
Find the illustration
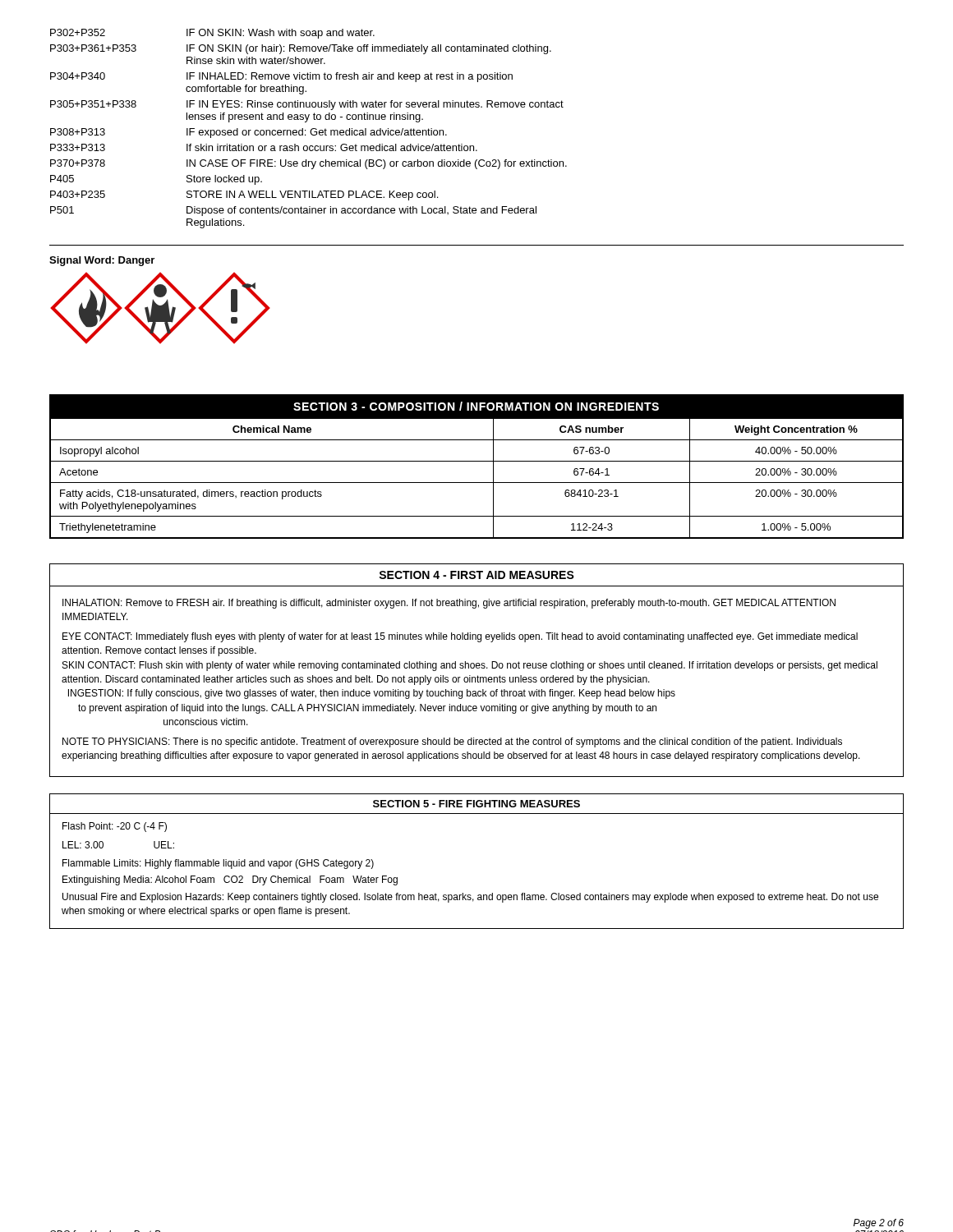[476, 308]
